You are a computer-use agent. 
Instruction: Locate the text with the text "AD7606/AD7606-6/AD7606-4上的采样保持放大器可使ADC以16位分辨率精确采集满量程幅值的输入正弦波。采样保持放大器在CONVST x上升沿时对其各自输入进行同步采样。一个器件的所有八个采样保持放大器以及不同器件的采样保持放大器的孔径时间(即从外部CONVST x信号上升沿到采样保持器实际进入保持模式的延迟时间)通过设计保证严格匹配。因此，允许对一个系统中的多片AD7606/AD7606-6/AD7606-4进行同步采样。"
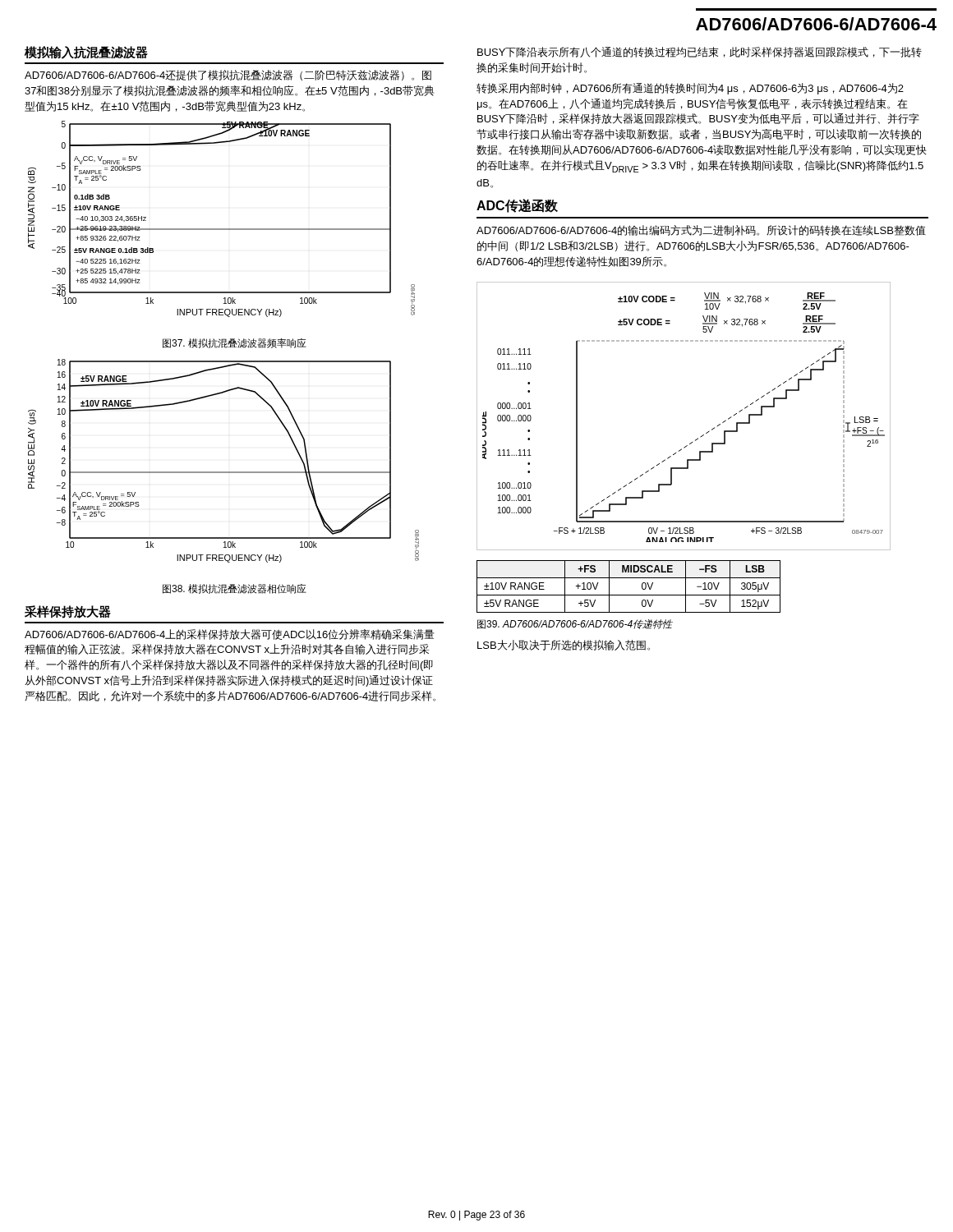pos(234,666)
